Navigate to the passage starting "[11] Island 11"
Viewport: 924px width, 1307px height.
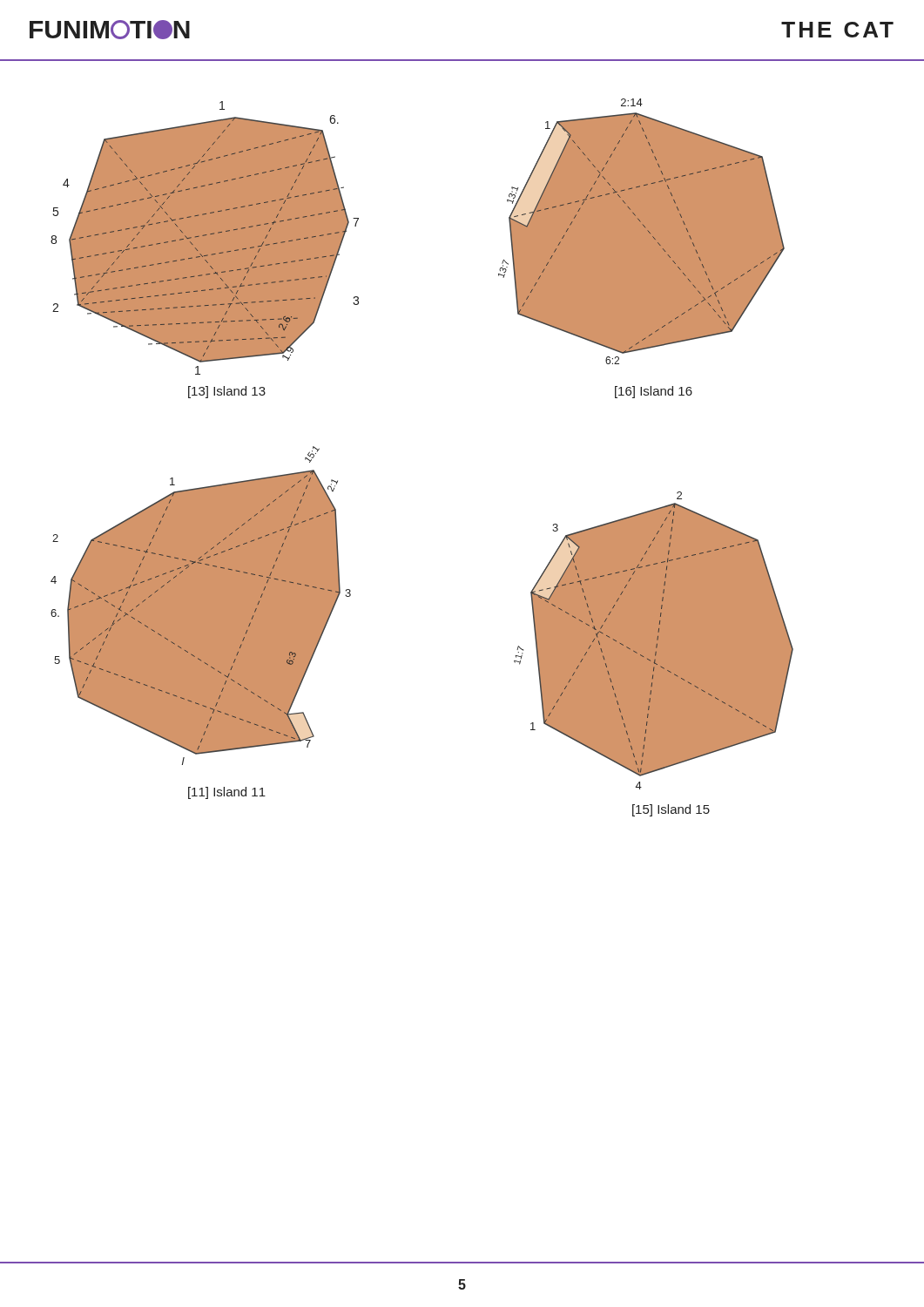(x=226, y=792)
